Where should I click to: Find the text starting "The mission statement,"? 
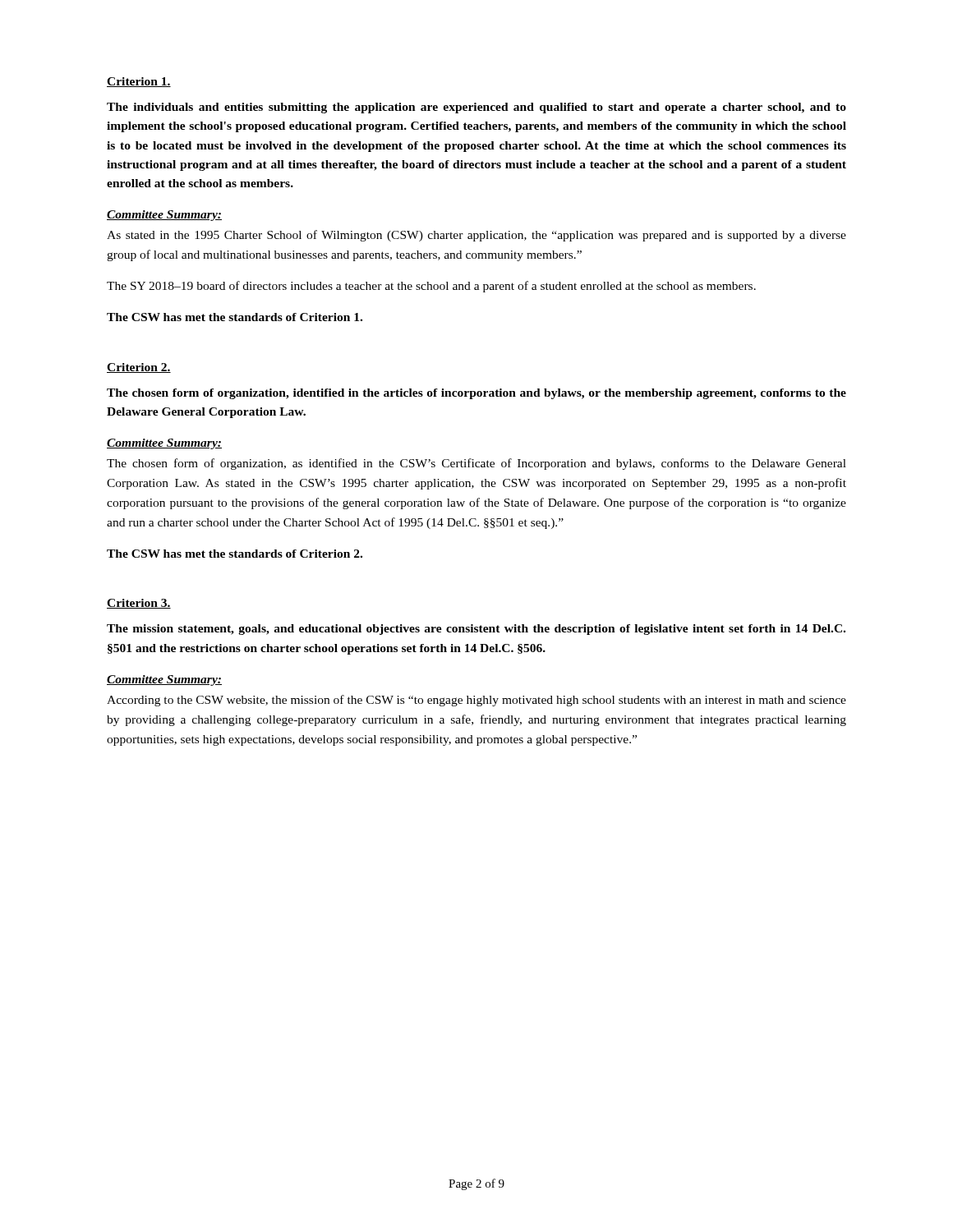[x=476, y=638]
